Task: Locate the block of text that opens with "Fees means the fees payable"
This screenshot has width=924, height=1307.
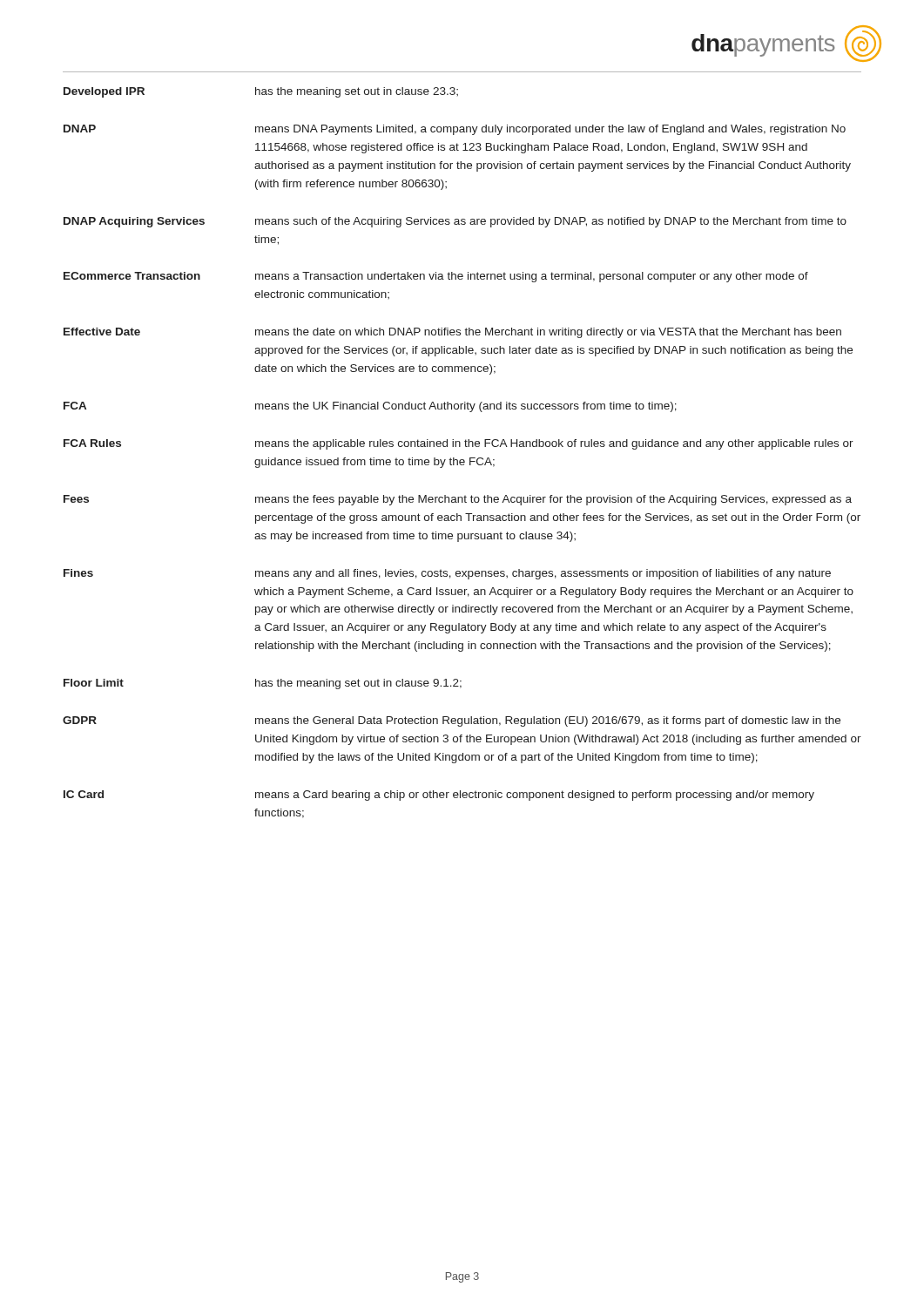Action: click(462, 518)
